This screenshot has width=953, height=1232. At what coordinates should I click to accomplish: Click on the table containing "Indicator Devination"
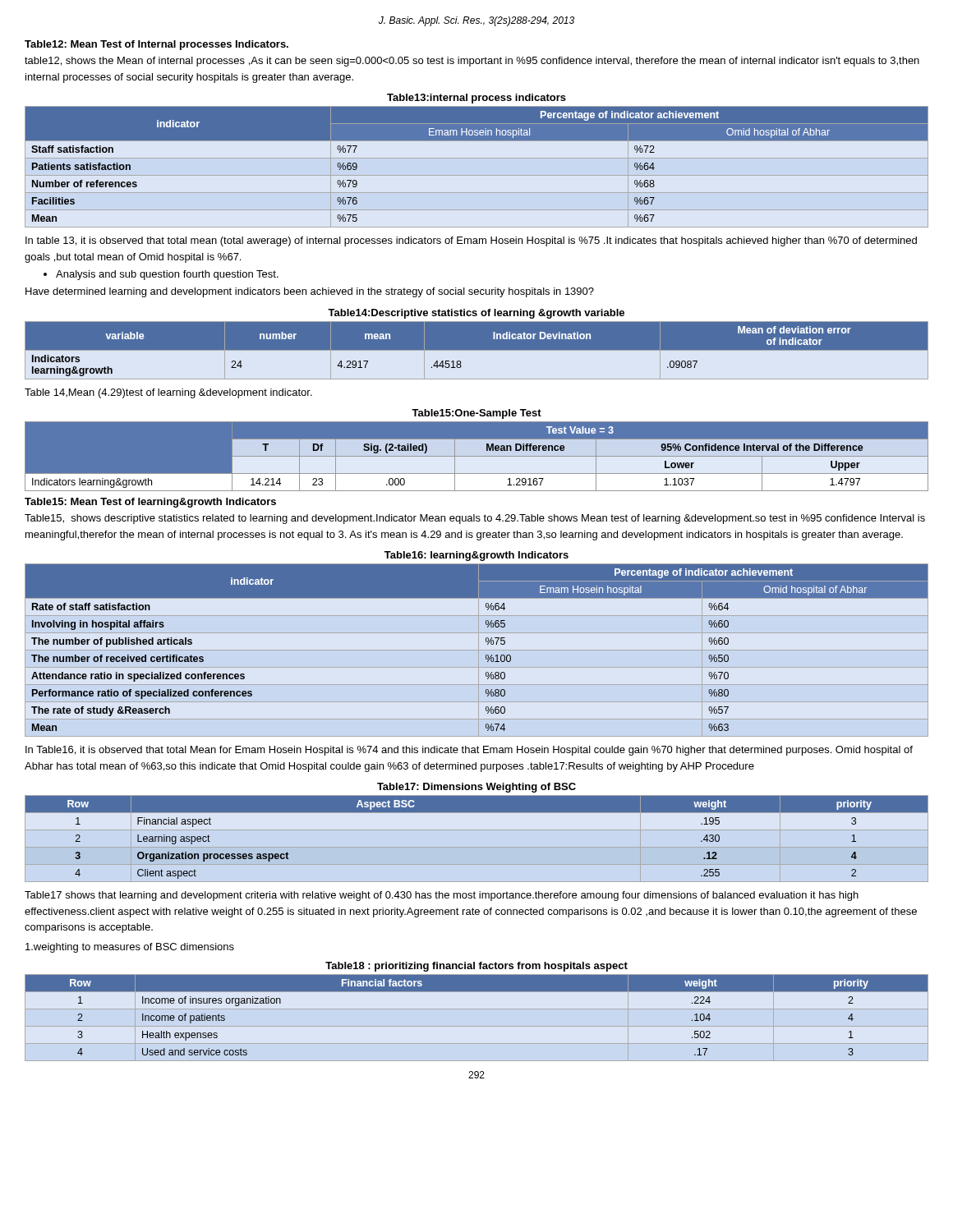(476, 350)
